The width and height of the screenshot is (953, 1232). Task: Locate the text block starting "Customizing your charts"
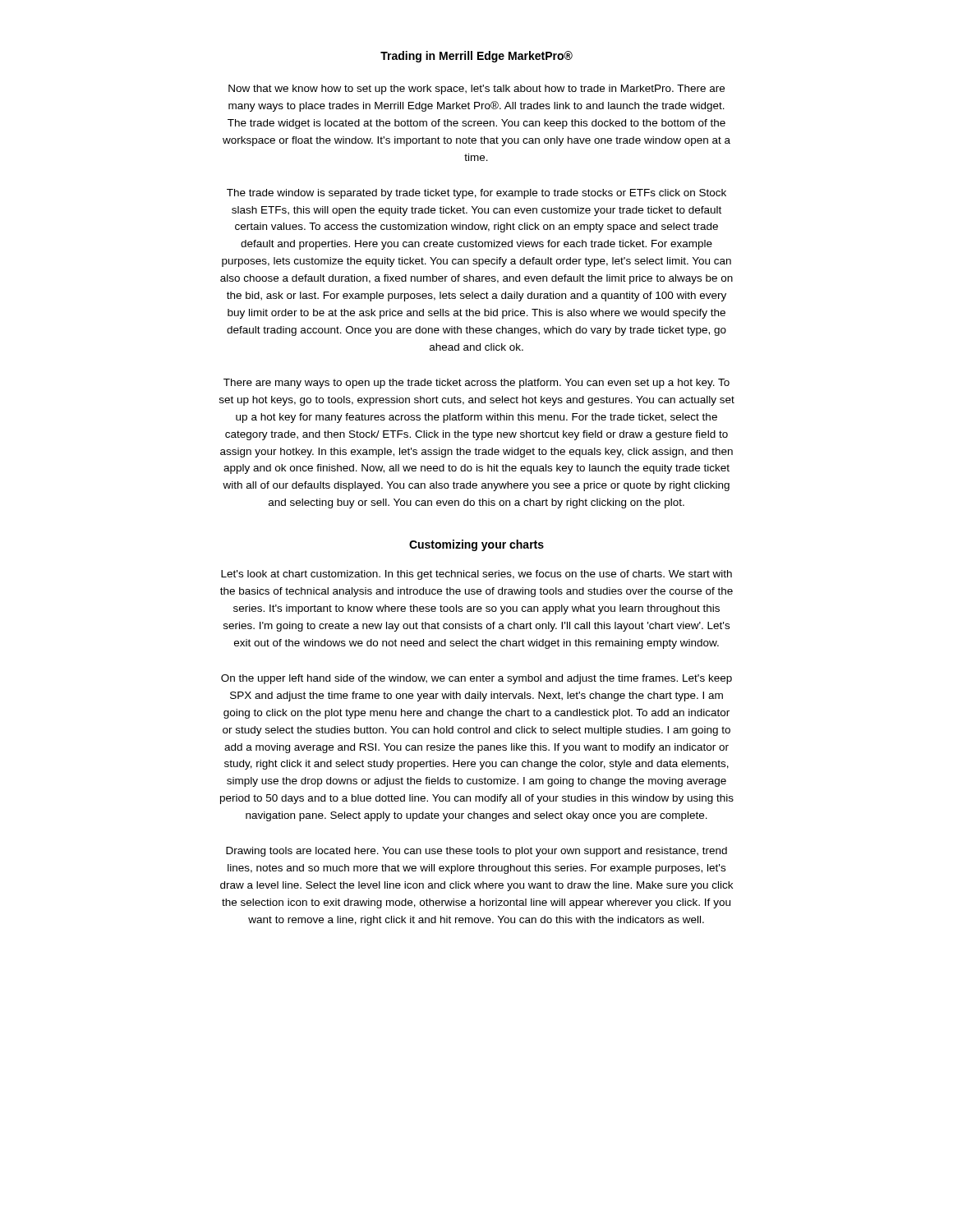[476, 545]
